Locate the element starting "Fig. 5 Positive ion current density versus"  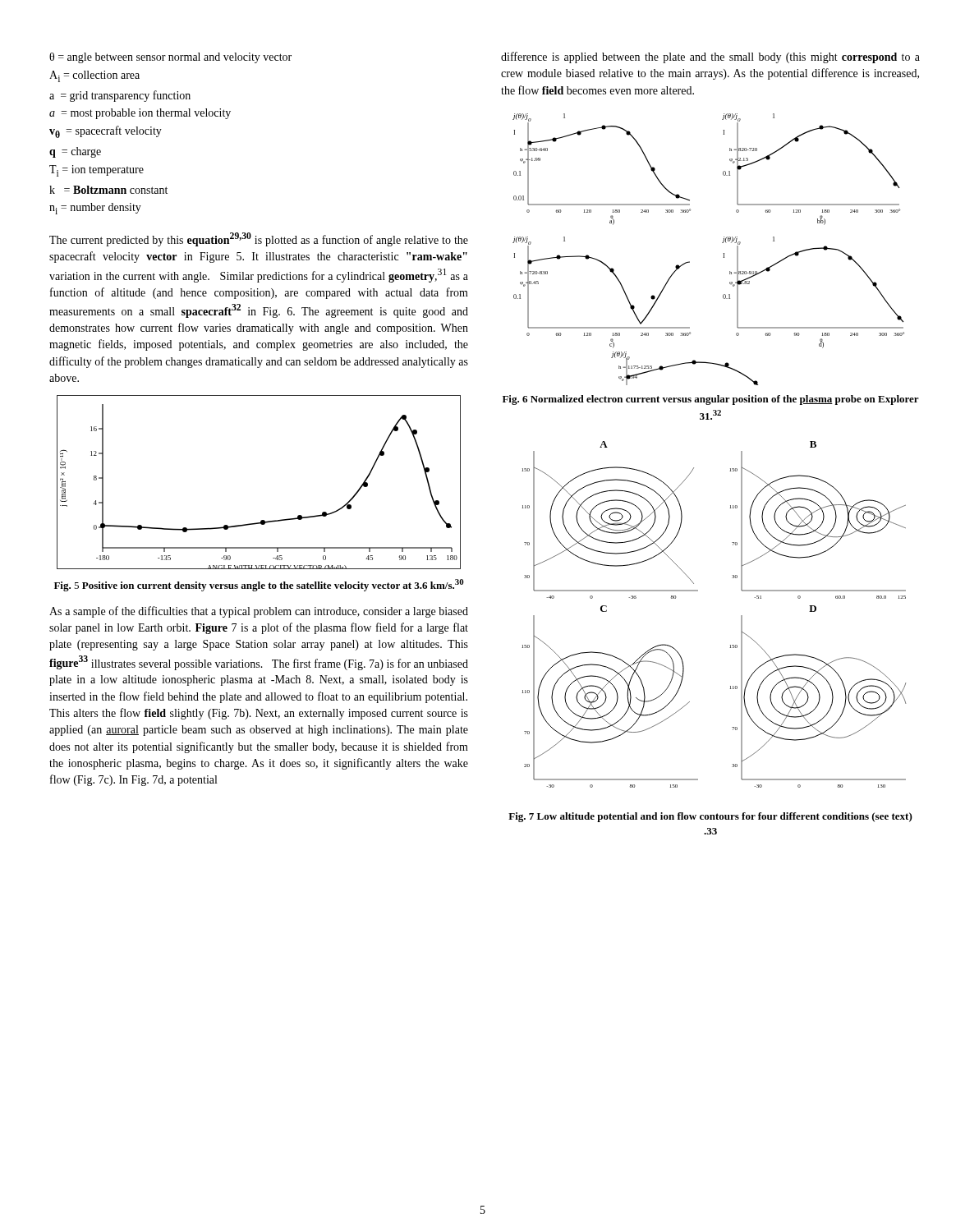[x=259, y=584]
